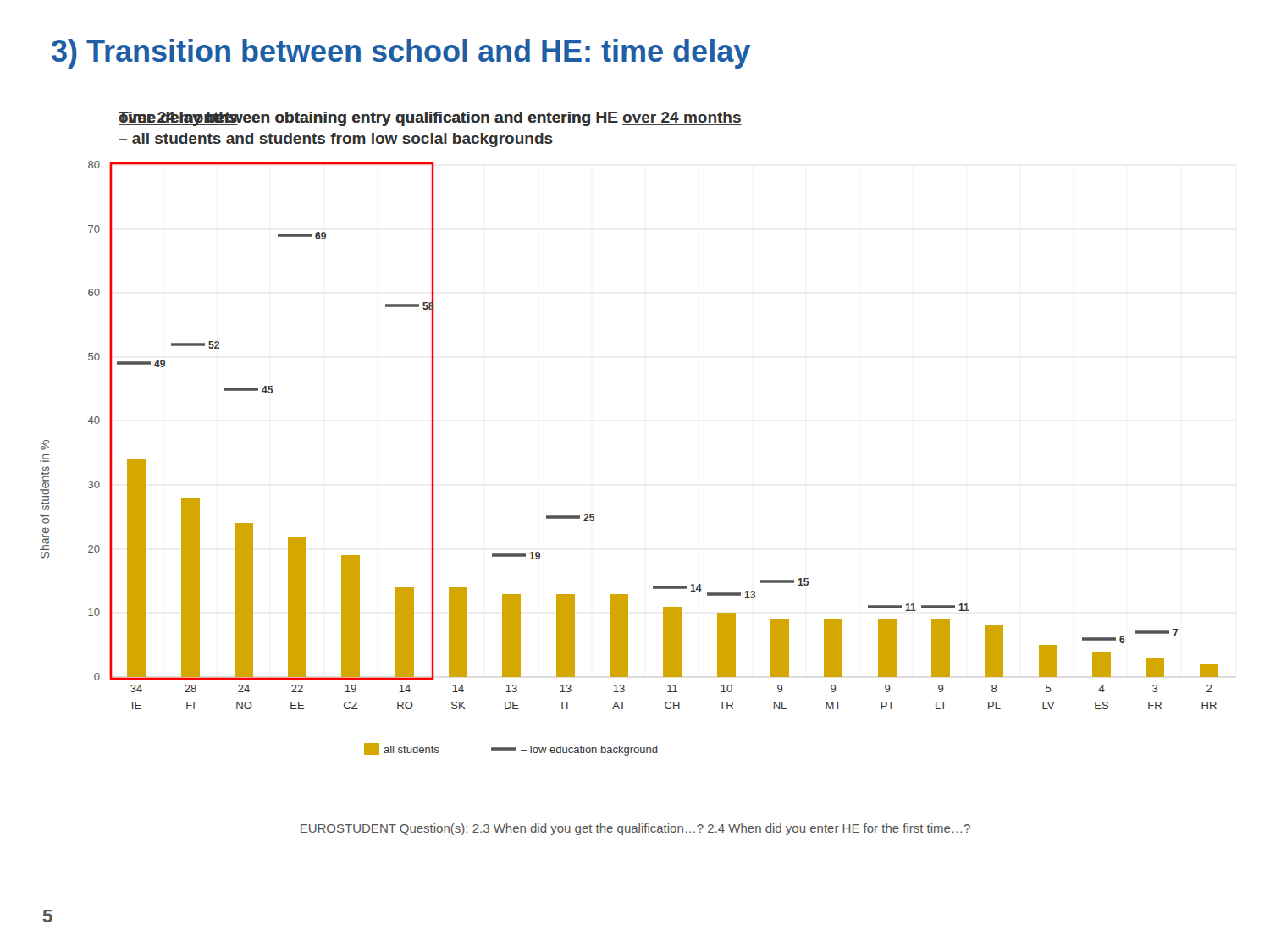The height and width of the screenshot is (952, 1270).
Task: Locate the grouped bar chart
Action: pos(644,444)
